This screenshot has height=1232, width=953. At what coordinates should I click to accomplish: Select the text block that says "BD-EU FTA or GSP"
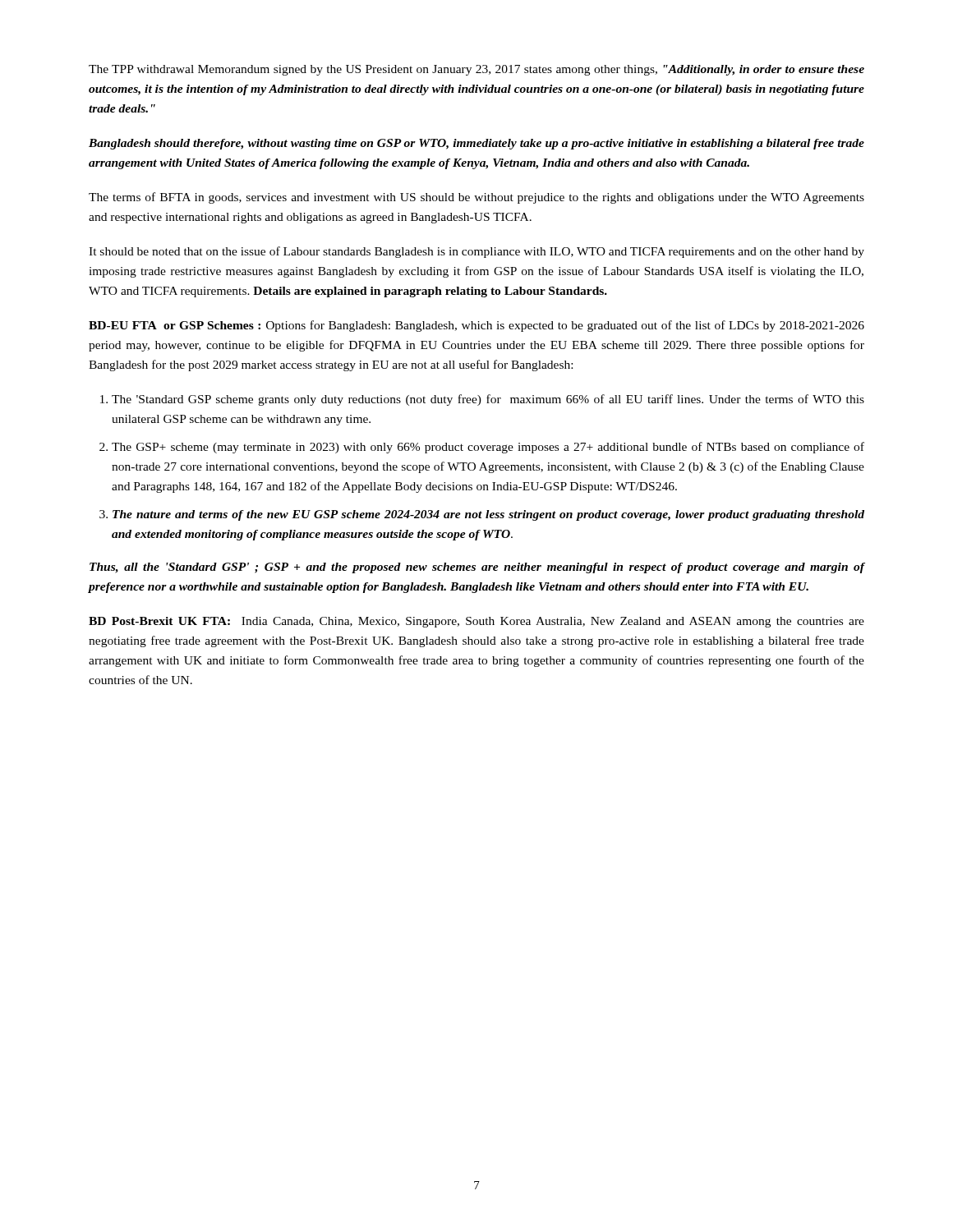[476, 345]
